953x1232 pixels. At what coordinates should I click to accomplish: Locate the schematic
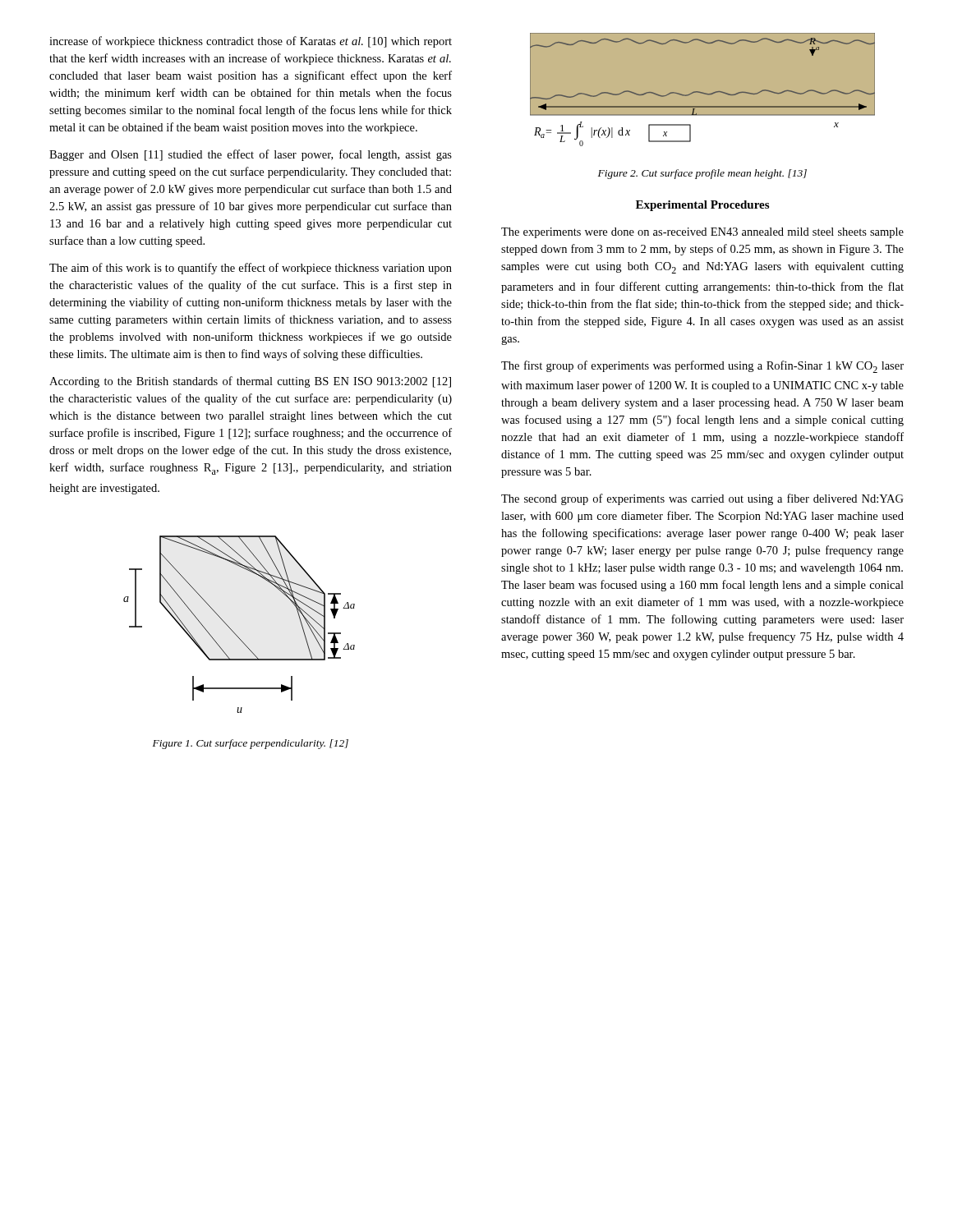[251, 621]
